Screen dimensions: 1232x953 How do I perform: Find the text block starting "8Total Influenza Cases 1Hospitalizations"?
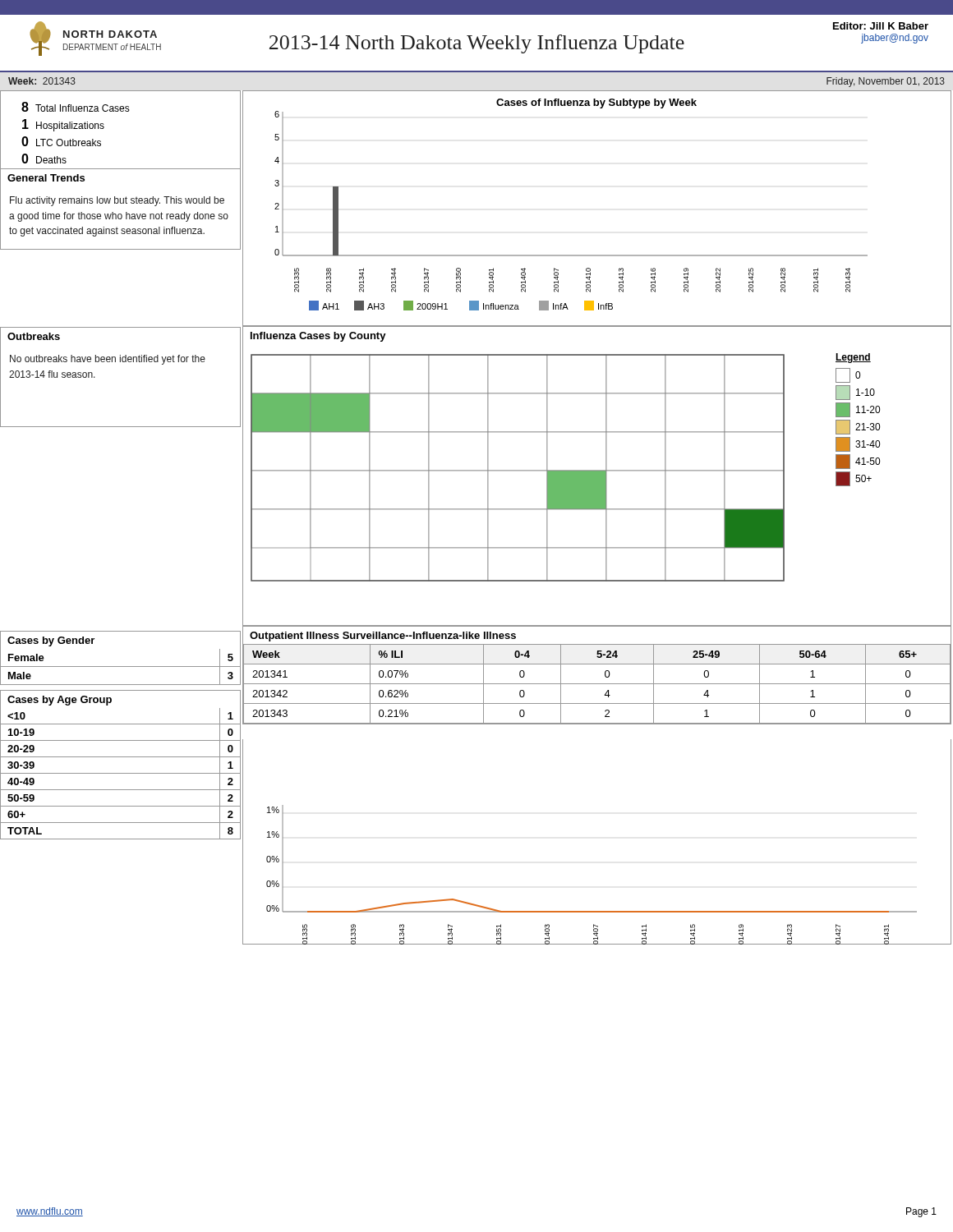(76, 107)
